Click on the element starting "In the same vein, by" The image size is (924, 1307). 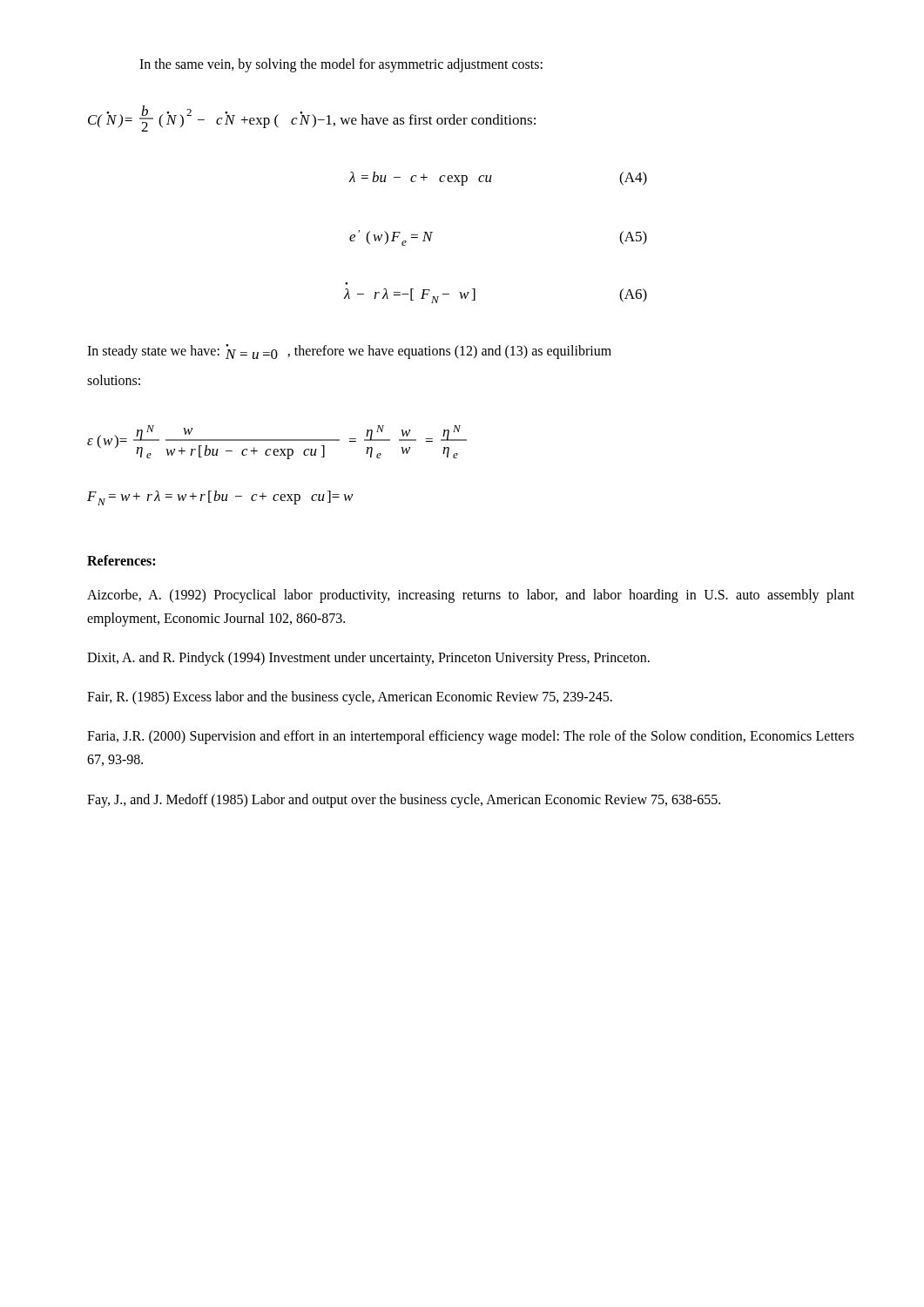coord(341,64)
